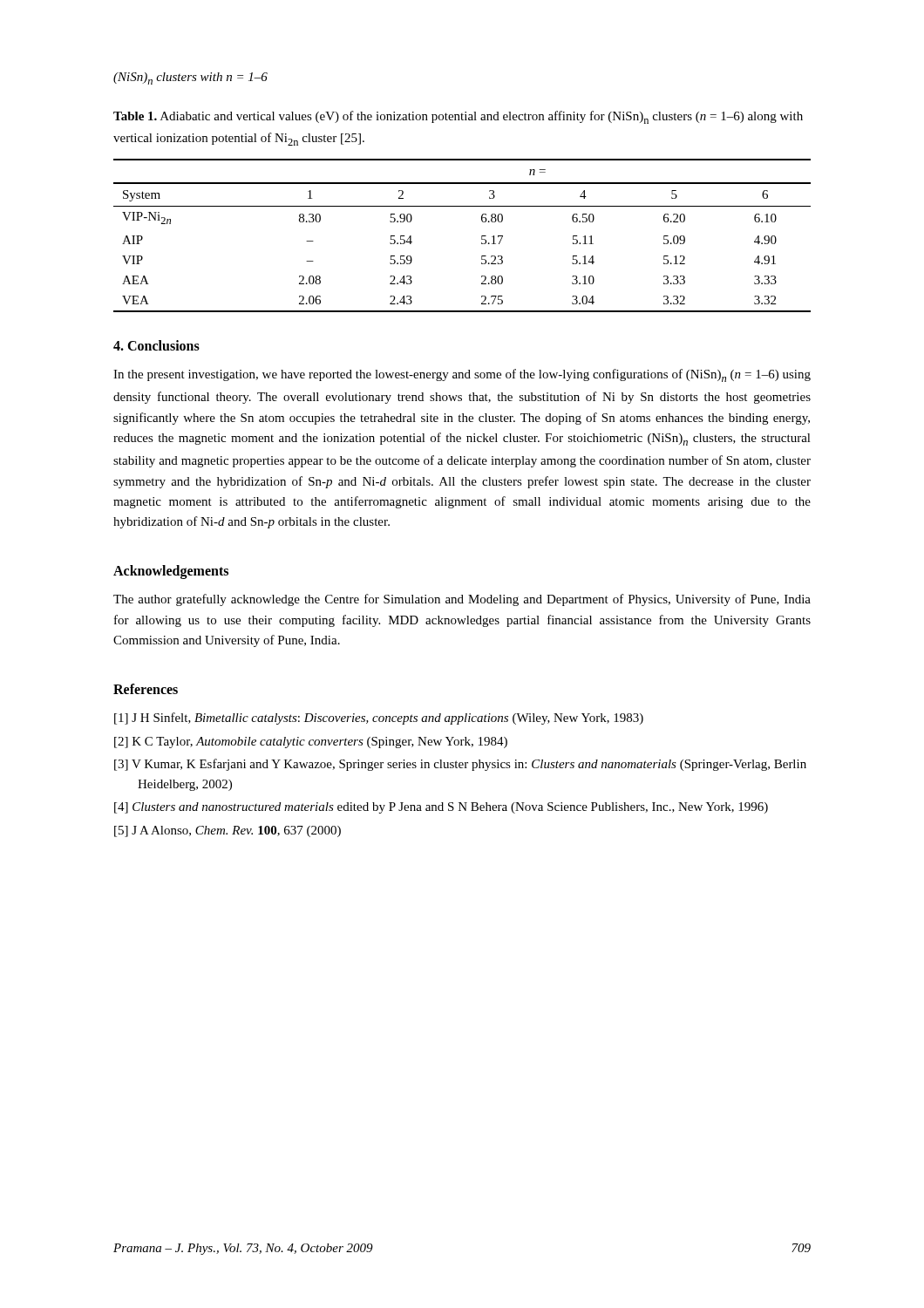Image resolution: width=924 pixels, height=1308 pixels.
Task: Find the text starting "[5] J A Alonso, Chem."
Action: [227, 830]
